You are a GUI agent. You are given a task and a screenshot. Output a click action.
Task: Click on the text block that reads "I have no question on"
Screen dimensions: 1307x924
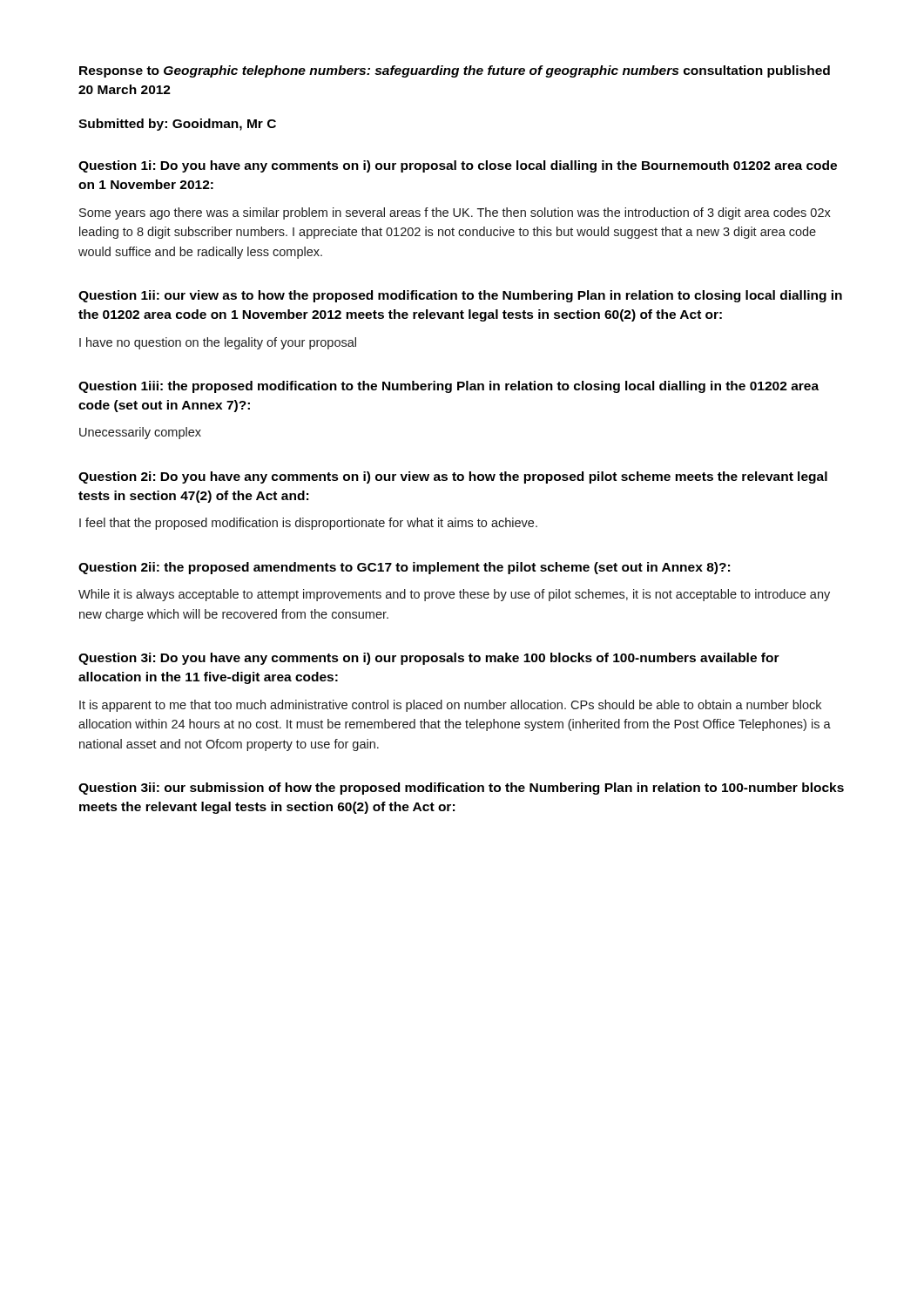(x=218, y=342)
